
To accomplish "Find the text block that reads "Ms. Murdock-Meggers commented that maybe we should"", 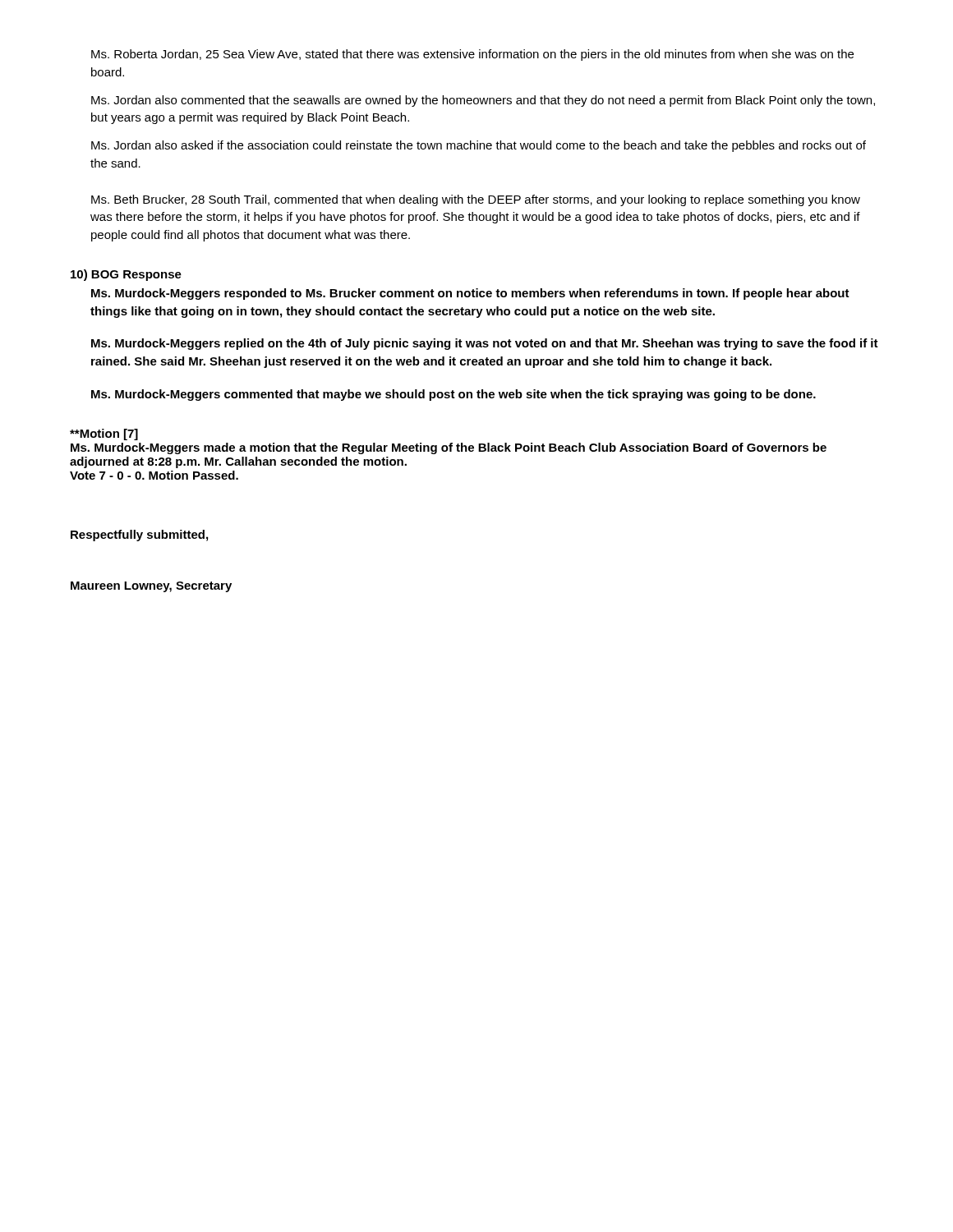I will pyautogui.click(x=453, y=394).
